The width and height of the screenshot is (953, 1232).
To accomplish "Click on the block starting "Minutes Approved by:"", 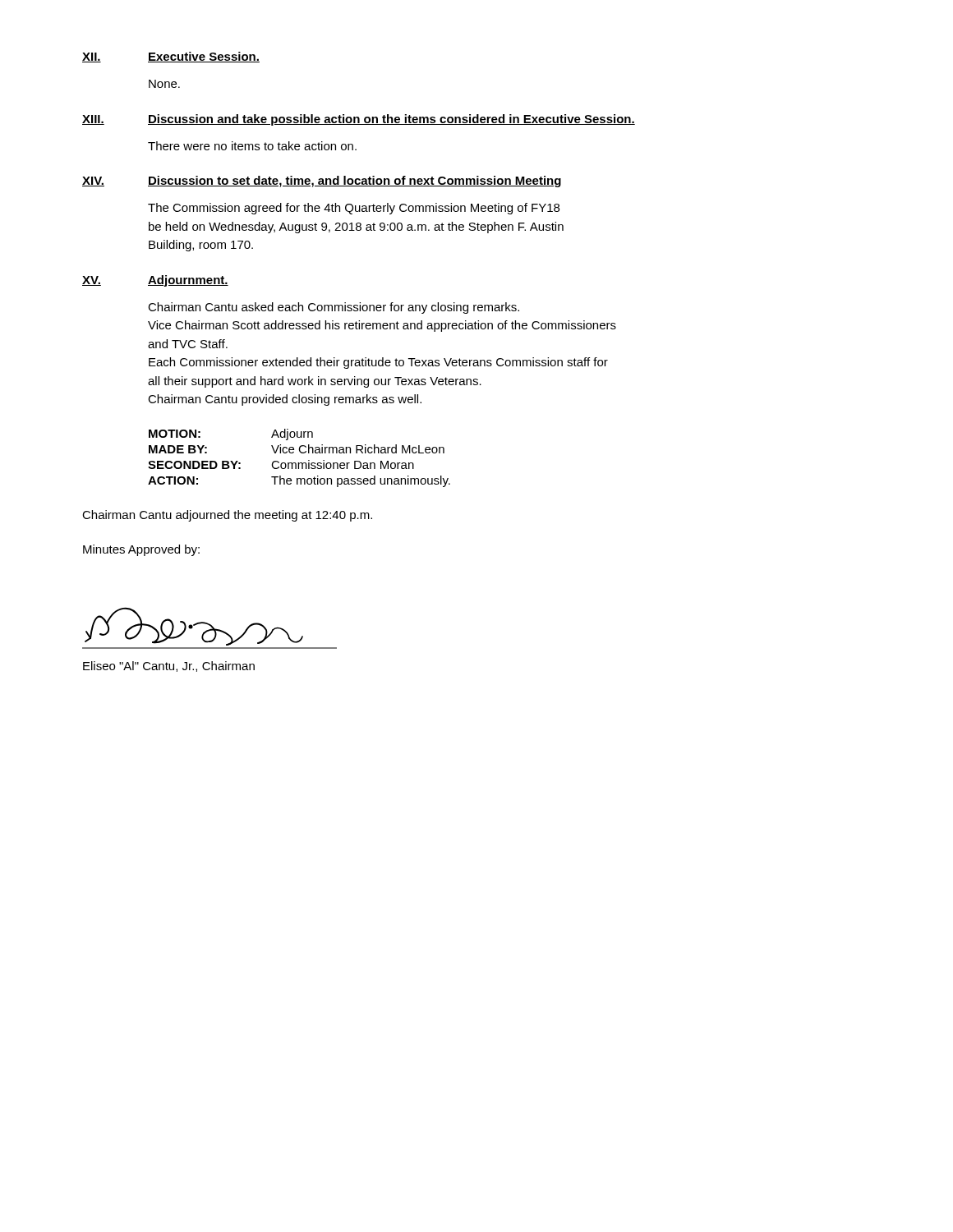I will [141, 549].
